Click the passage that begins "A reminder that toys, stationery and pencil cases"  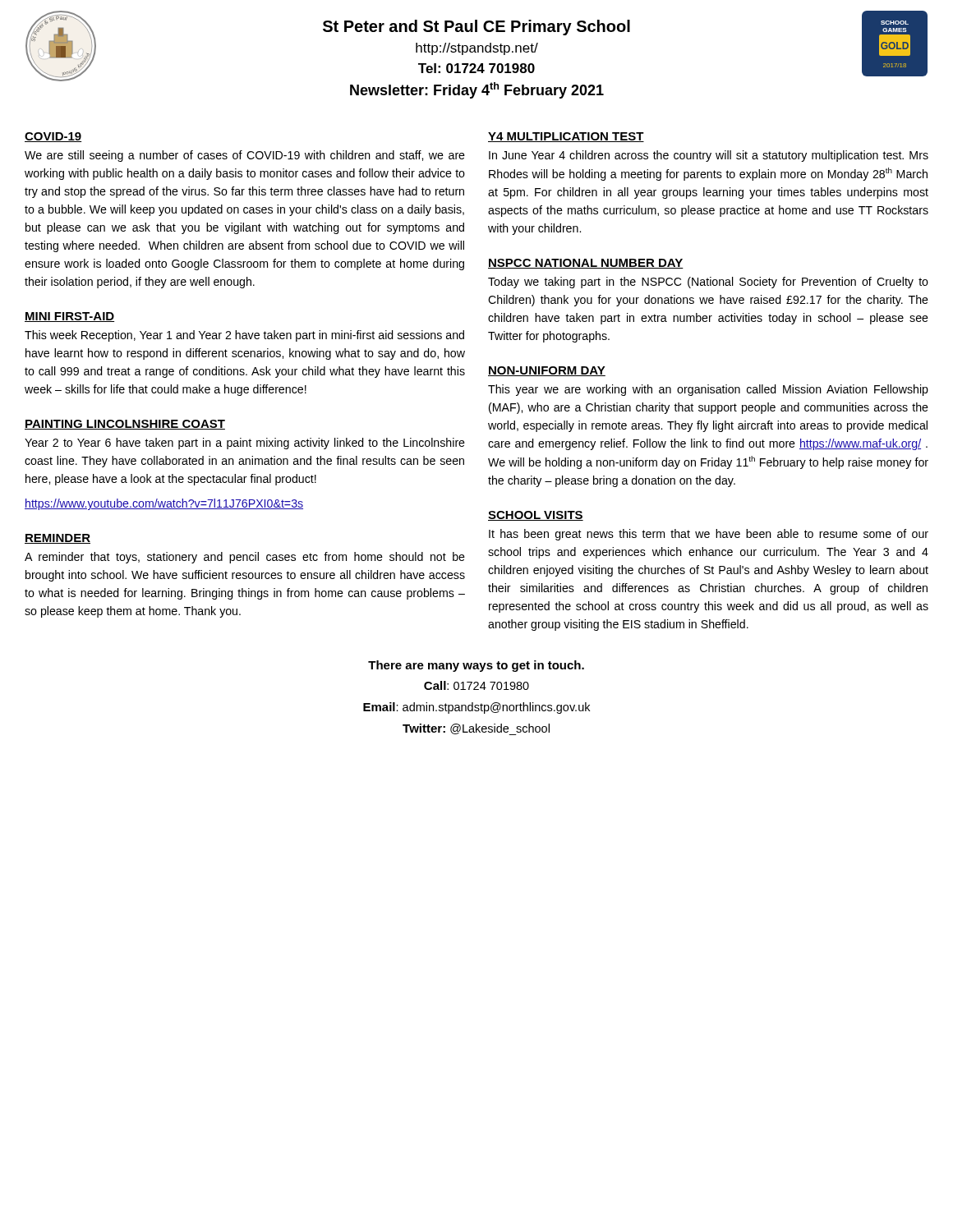click(245, 584)
